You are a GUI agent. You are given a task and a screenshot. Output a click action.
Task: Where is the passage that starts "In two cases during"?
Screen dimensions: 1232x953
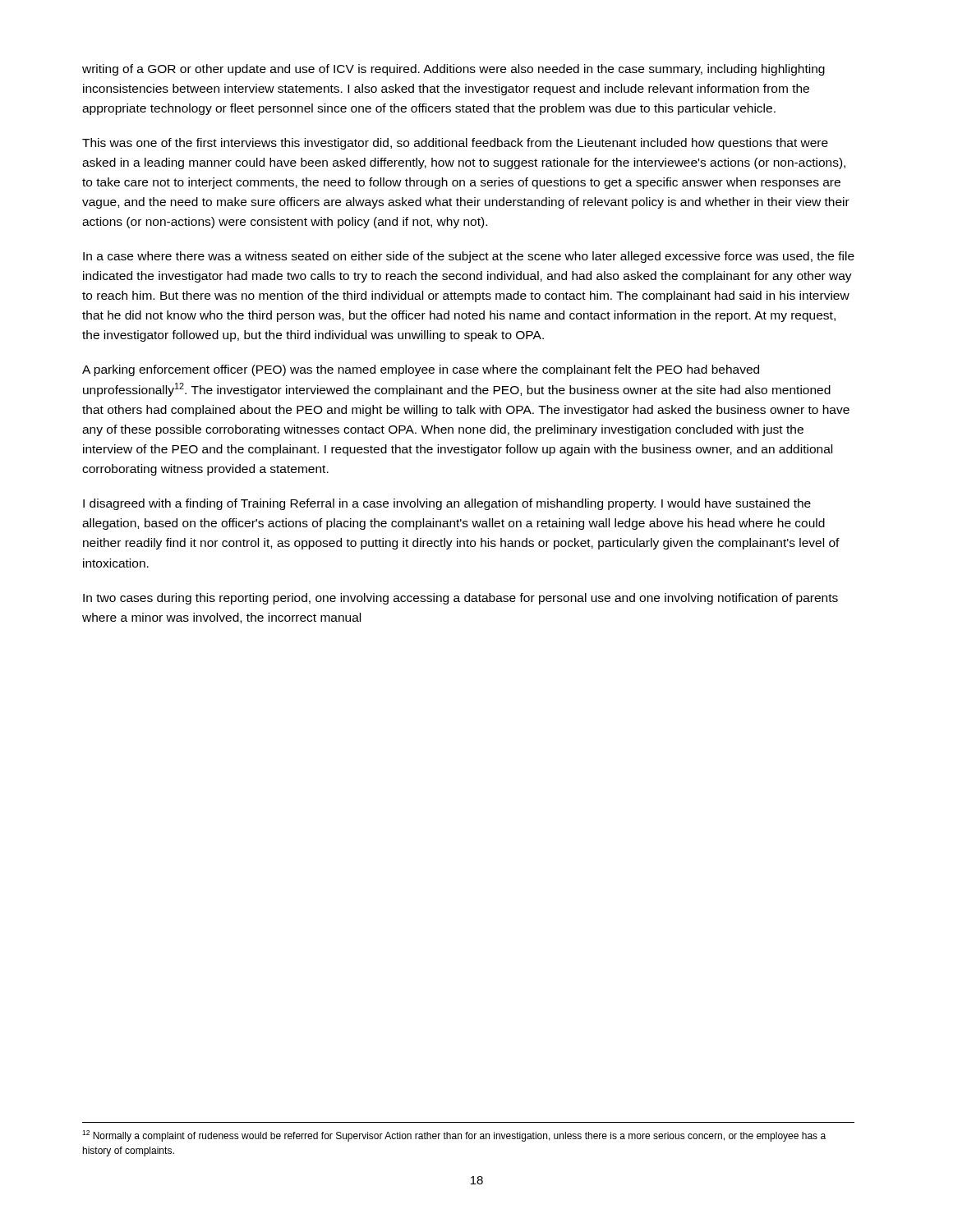click(460, 607)
